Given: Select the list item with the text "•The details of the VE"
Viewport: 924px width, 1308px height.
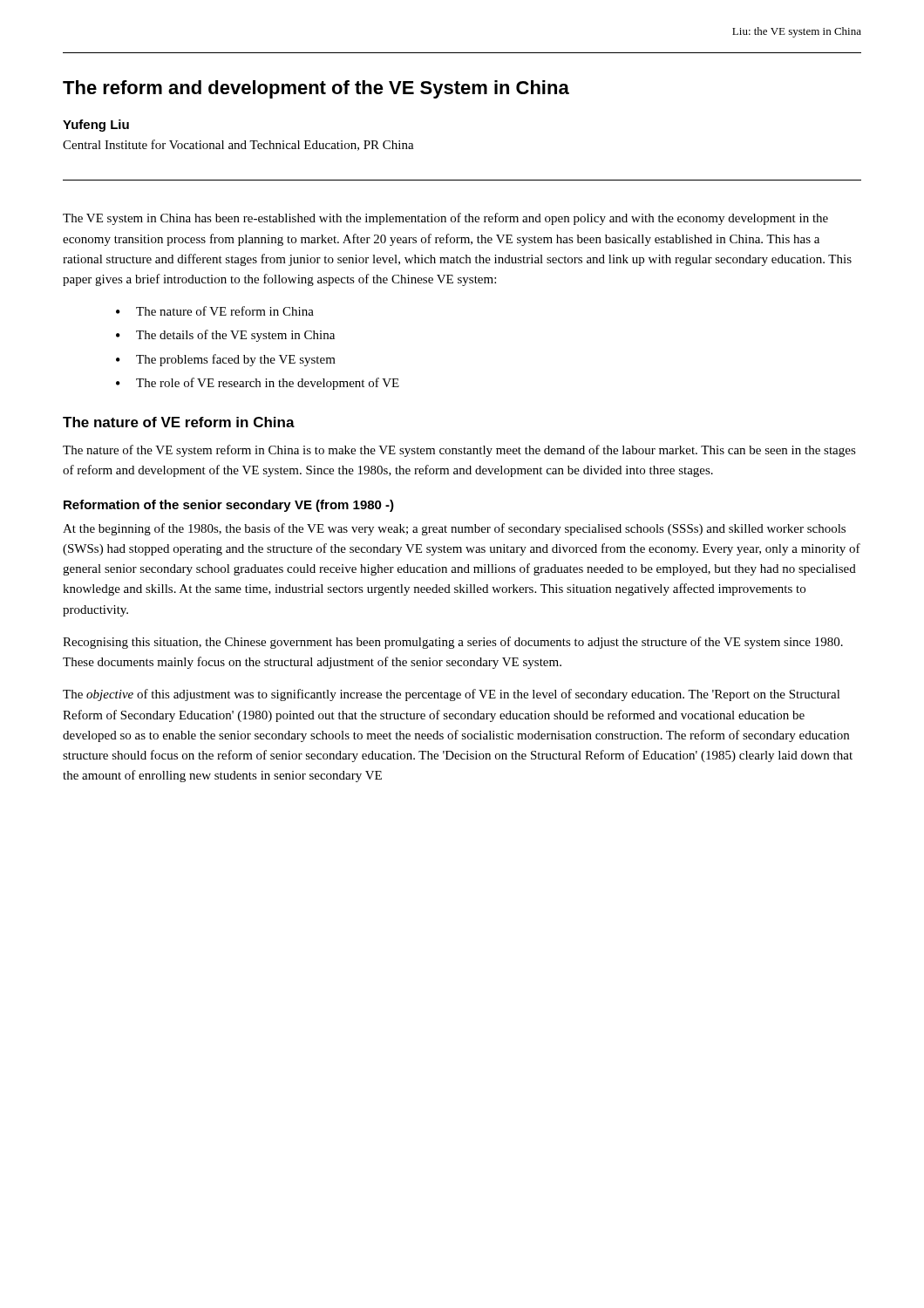Looking at the screenshot, I should coord(225,337).
